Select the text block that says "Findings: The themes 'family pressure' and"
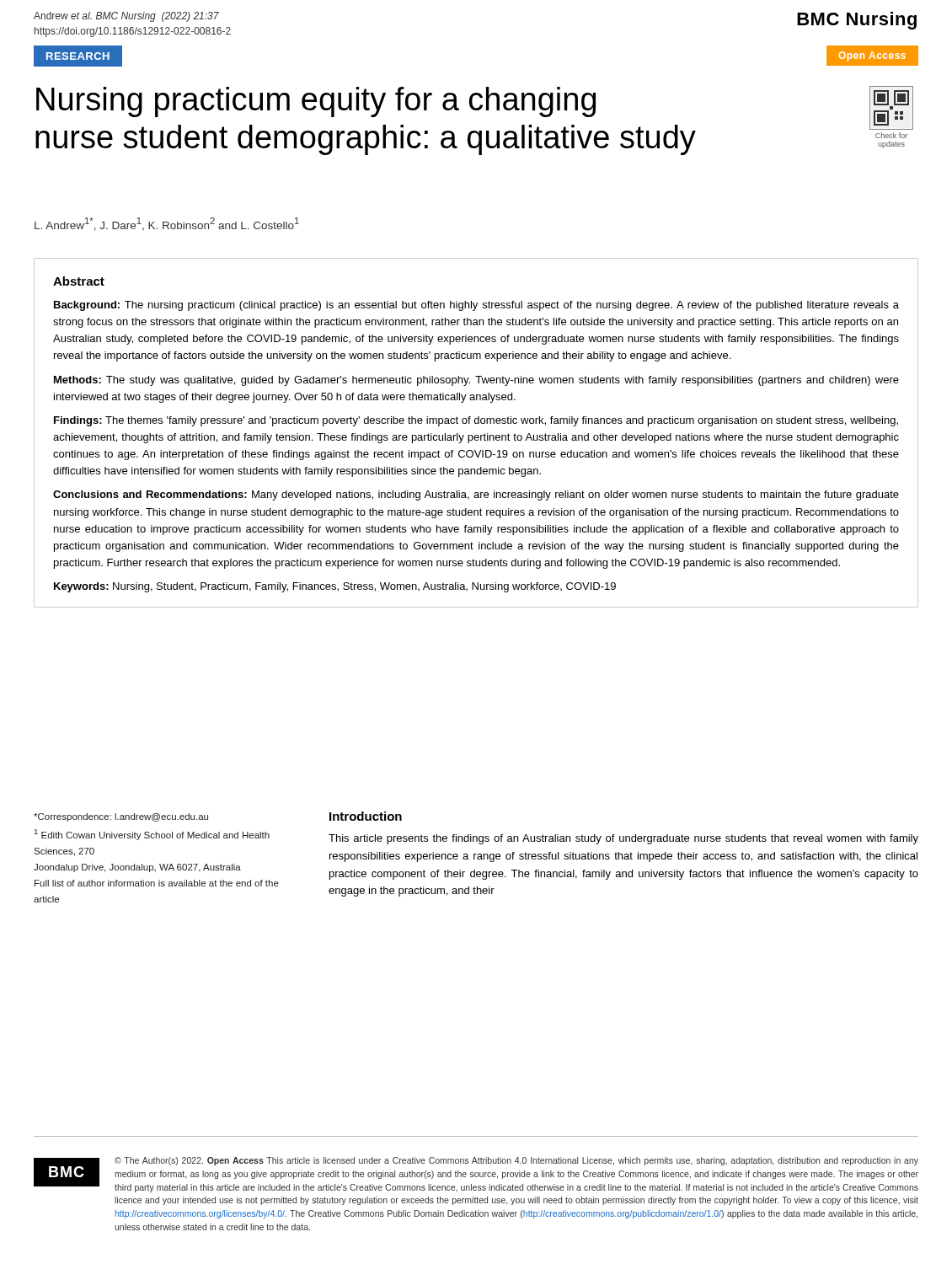 (x=476, y=445)
